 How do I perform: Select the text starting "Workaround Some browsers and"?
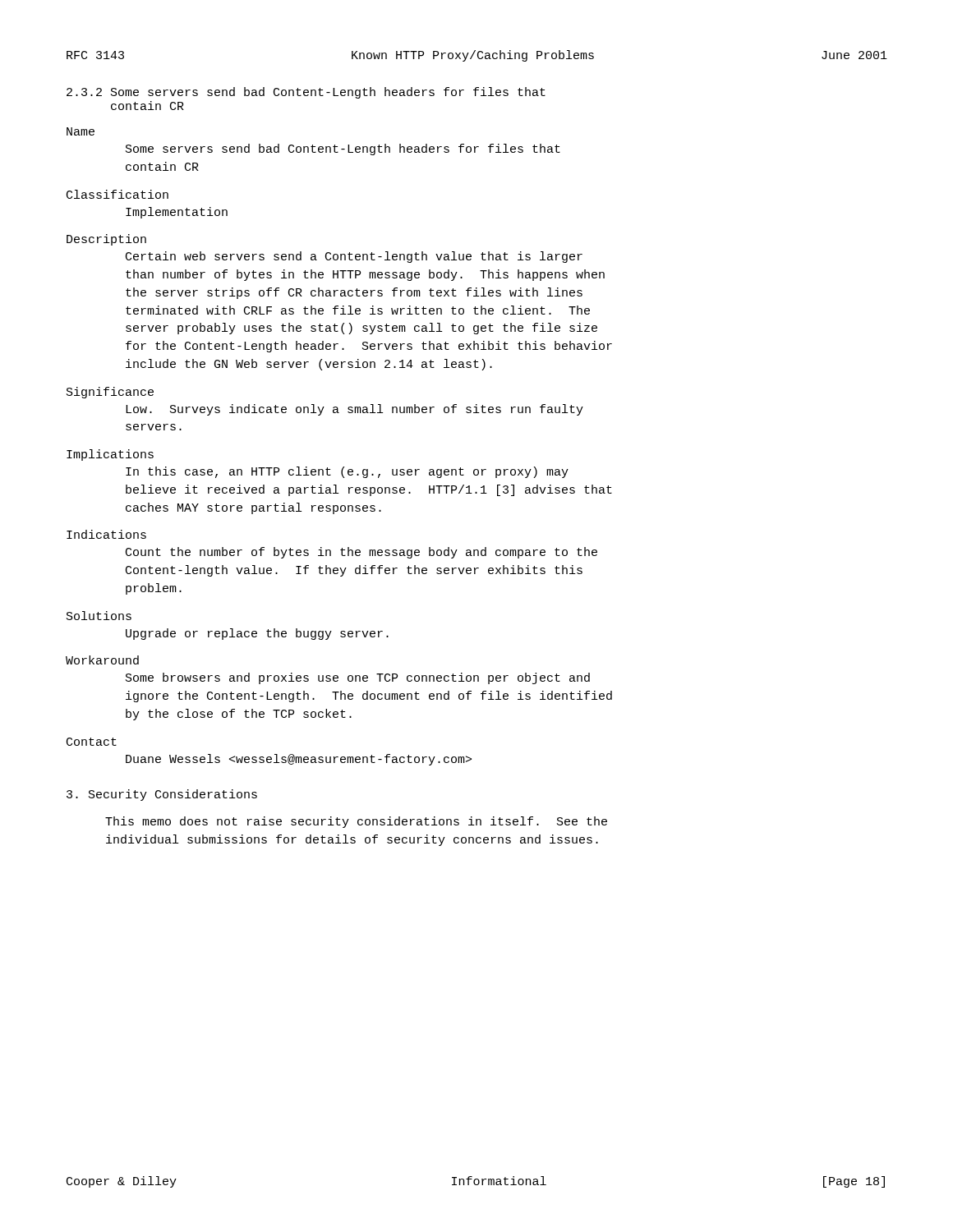(x=476, y=689)
